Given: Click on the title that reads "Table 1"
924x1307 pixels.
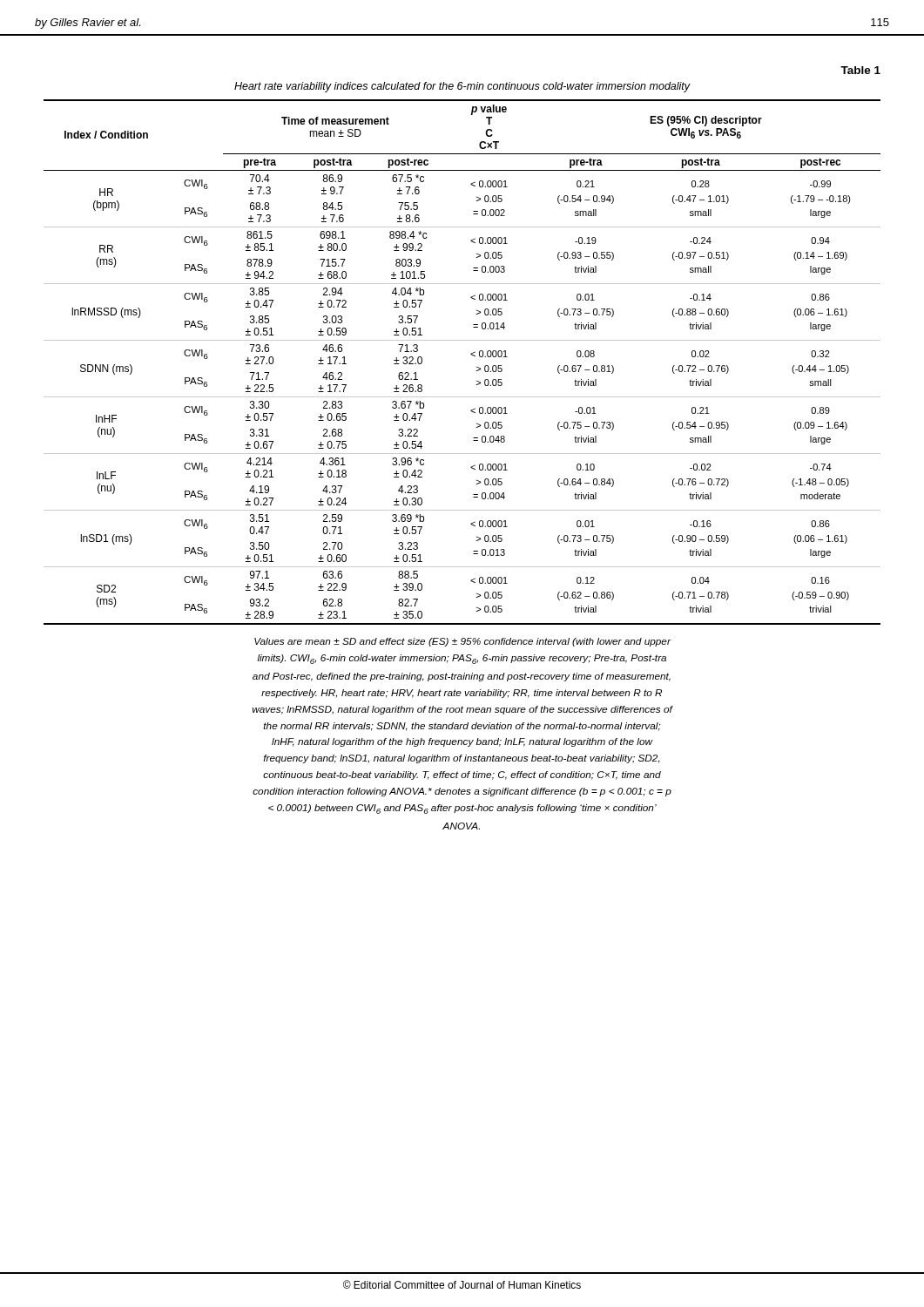Looking at the screenshot, I should click(x=861, y=70).
